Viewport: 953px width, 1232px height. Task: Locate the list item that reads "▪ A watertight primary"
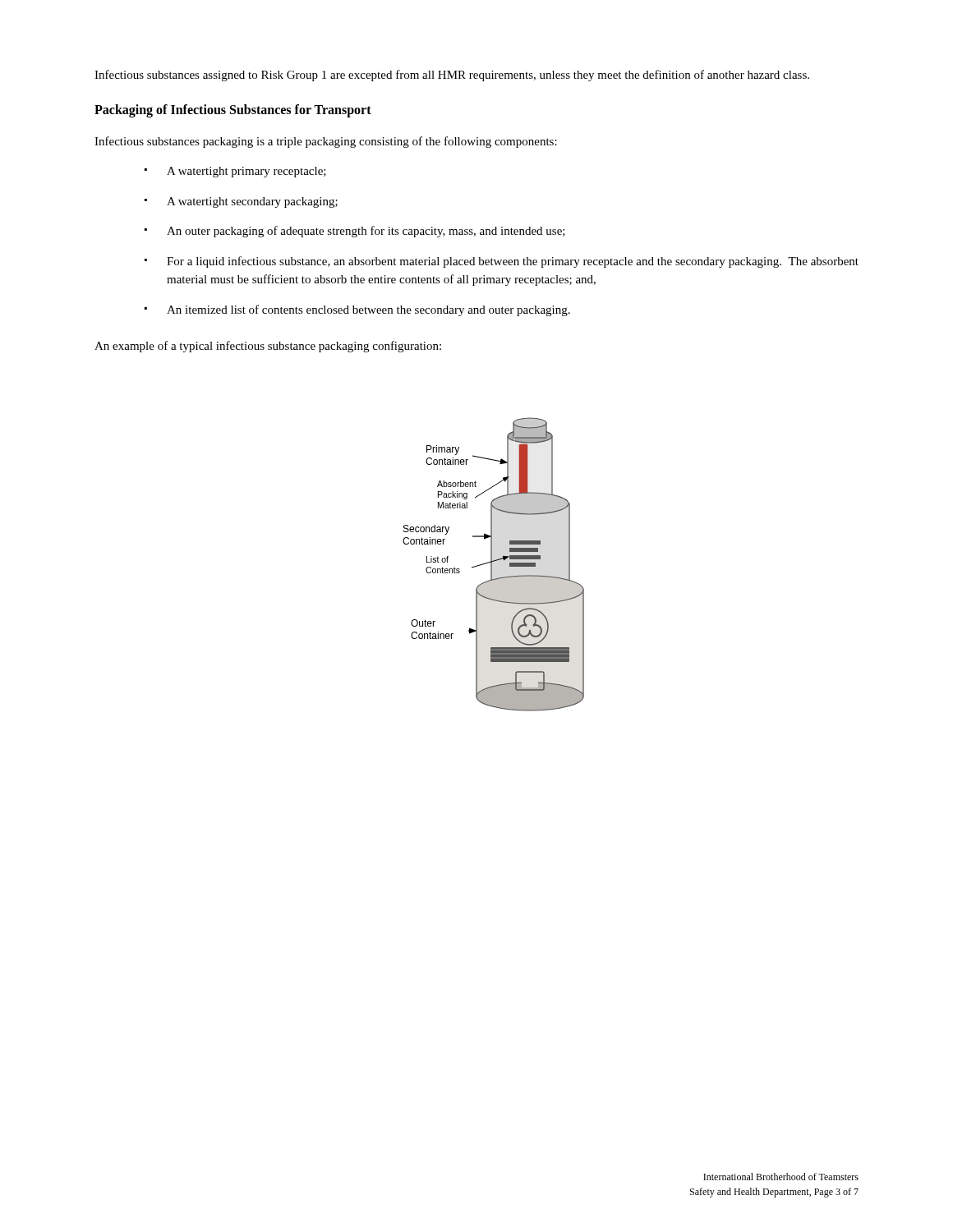[x=235, y=172]
